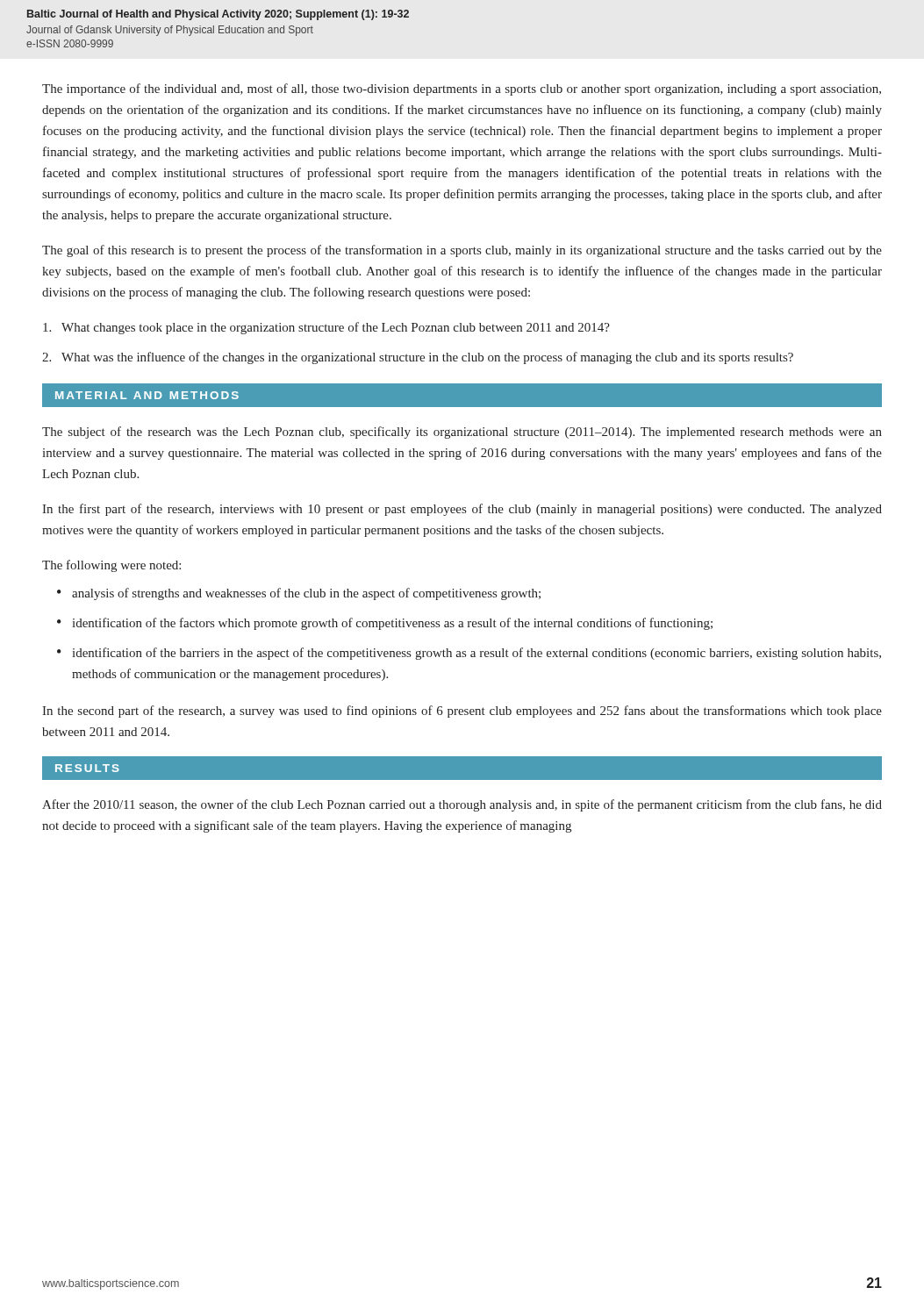Image resolution: width=924 pixels, height=1316 pixels.
Task: Find the list item that reads "• analysis of strengths and weaknesses of"
Action: pos(299,593)
